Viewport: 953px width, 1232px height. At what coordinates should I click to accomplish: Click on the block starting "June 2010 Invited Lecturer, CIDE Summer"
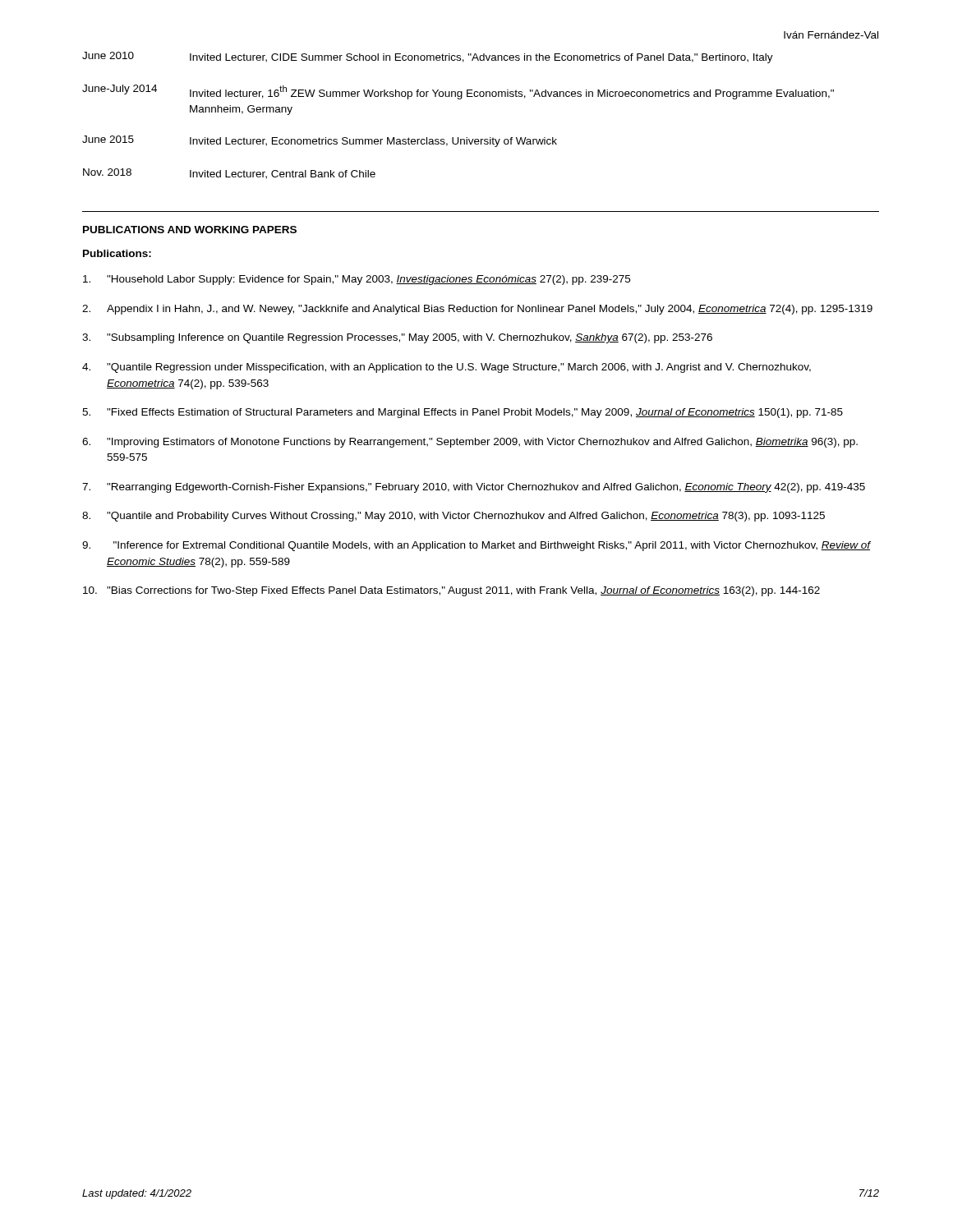tap(427, 57)
